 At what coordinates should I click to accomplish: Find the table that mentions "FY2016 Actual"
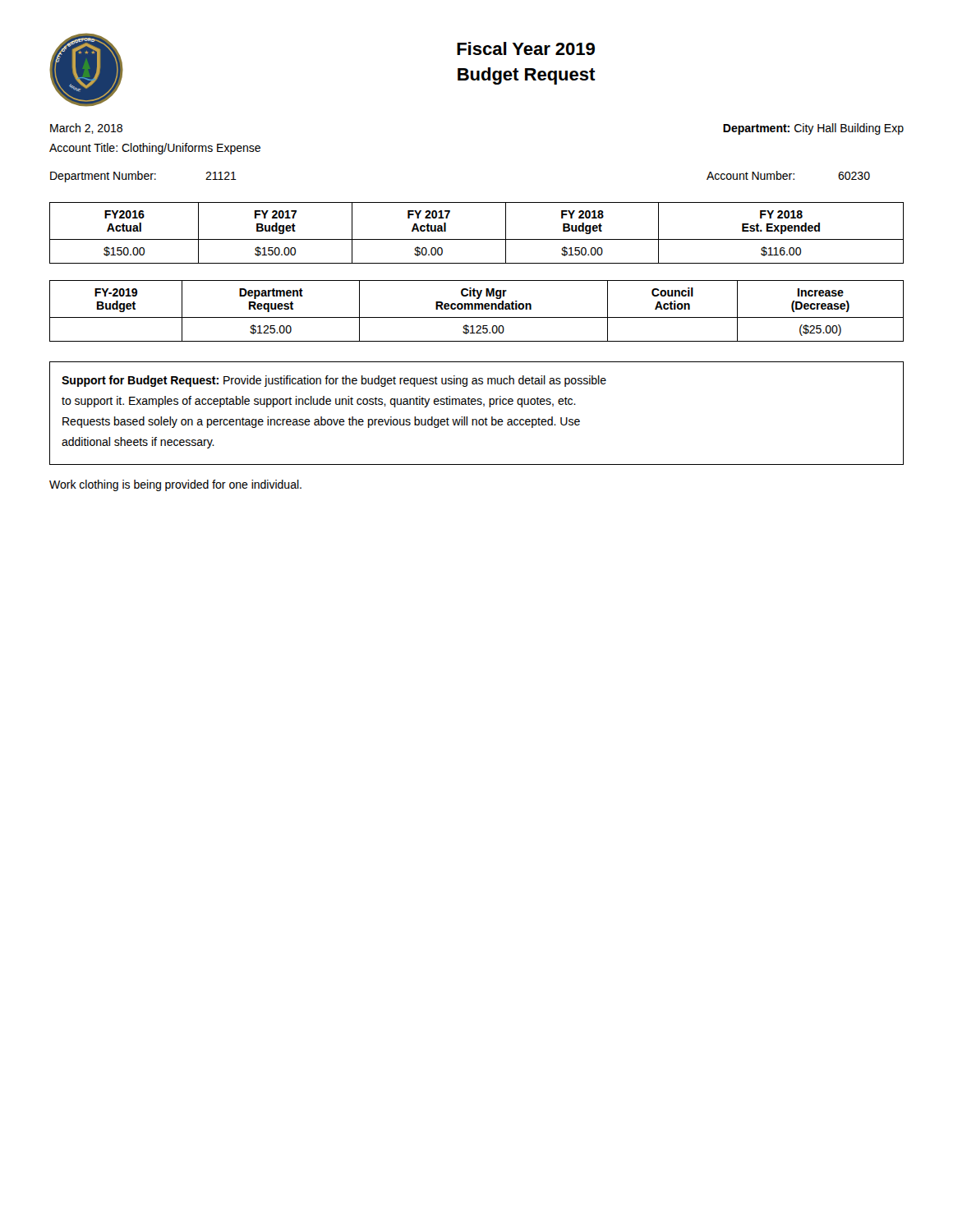point(476,233)
